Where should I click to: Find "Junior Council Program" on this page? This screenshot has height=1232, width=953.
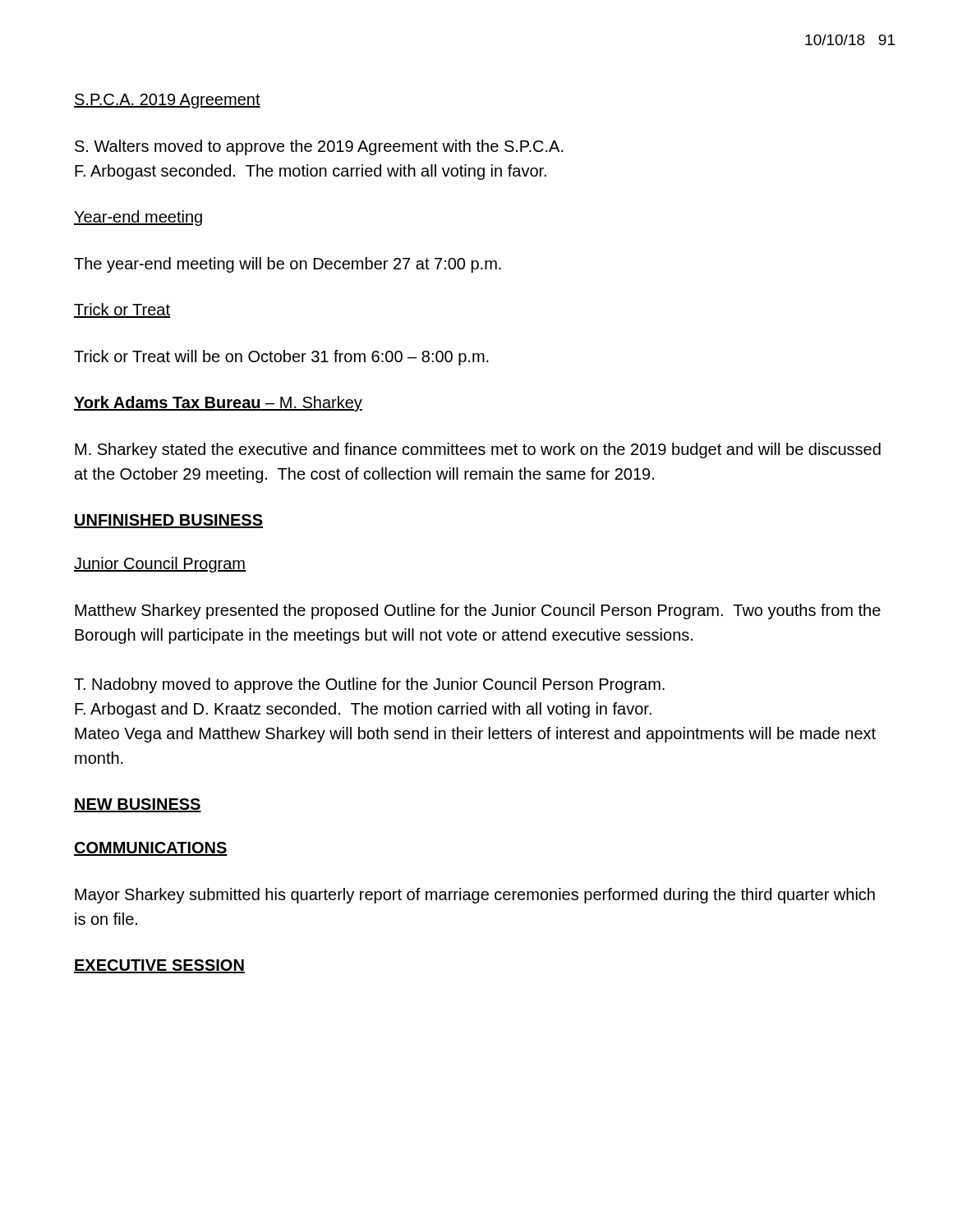[x=160, y=563]
